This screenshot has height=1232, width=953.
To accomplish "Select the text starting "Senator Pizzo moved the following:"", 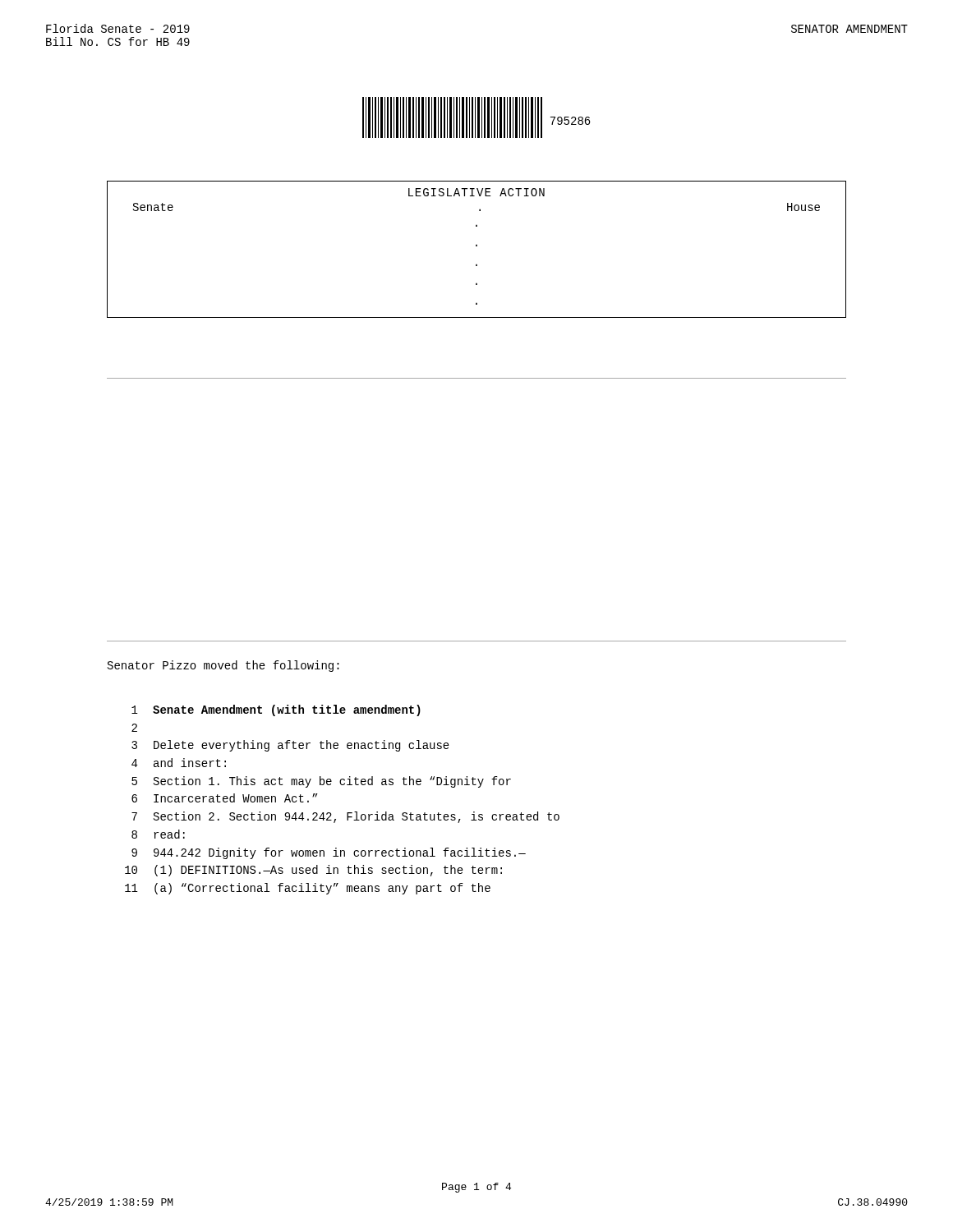I will coord(224,666).
